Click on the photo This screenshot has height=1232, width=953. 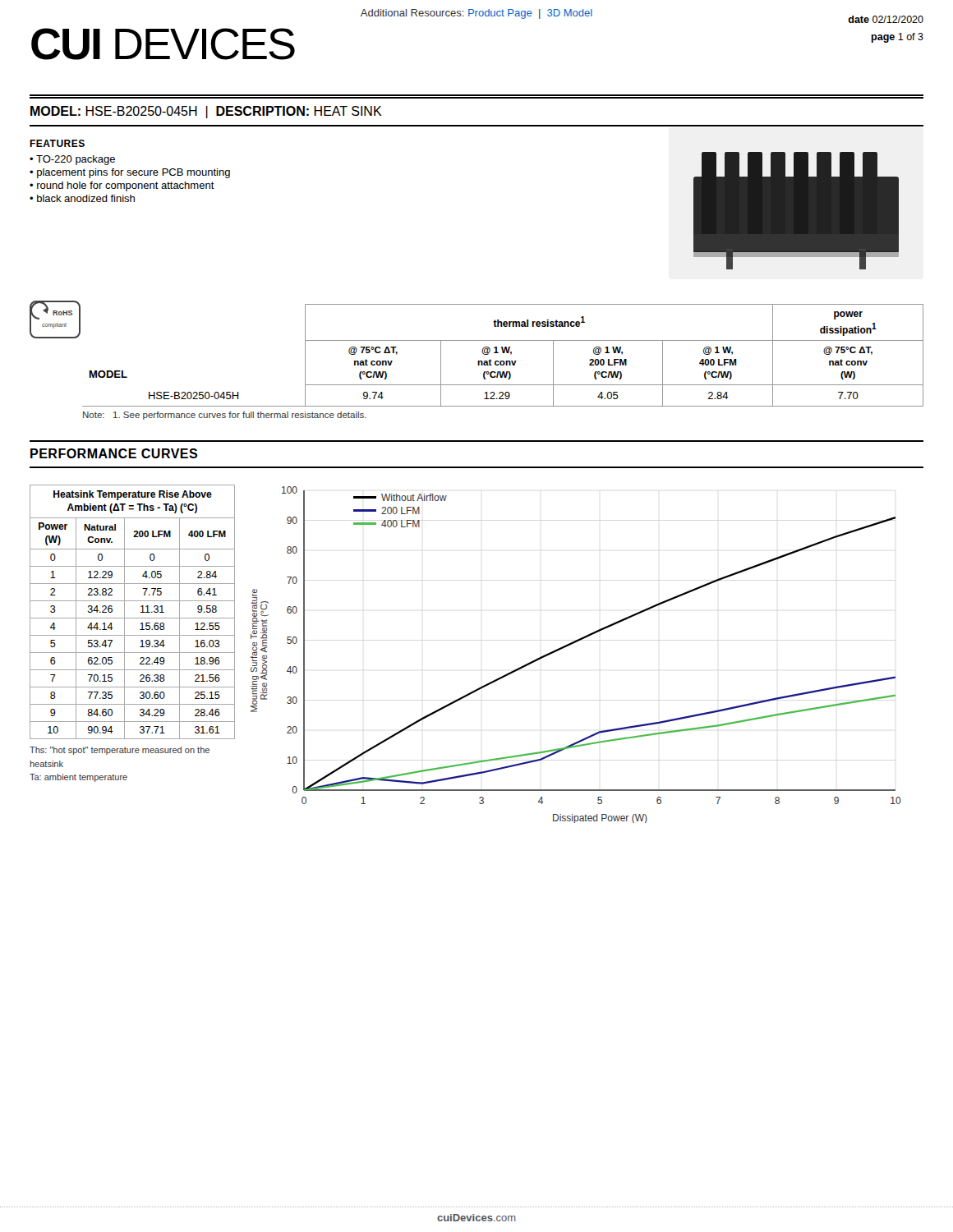coord(796,203)
